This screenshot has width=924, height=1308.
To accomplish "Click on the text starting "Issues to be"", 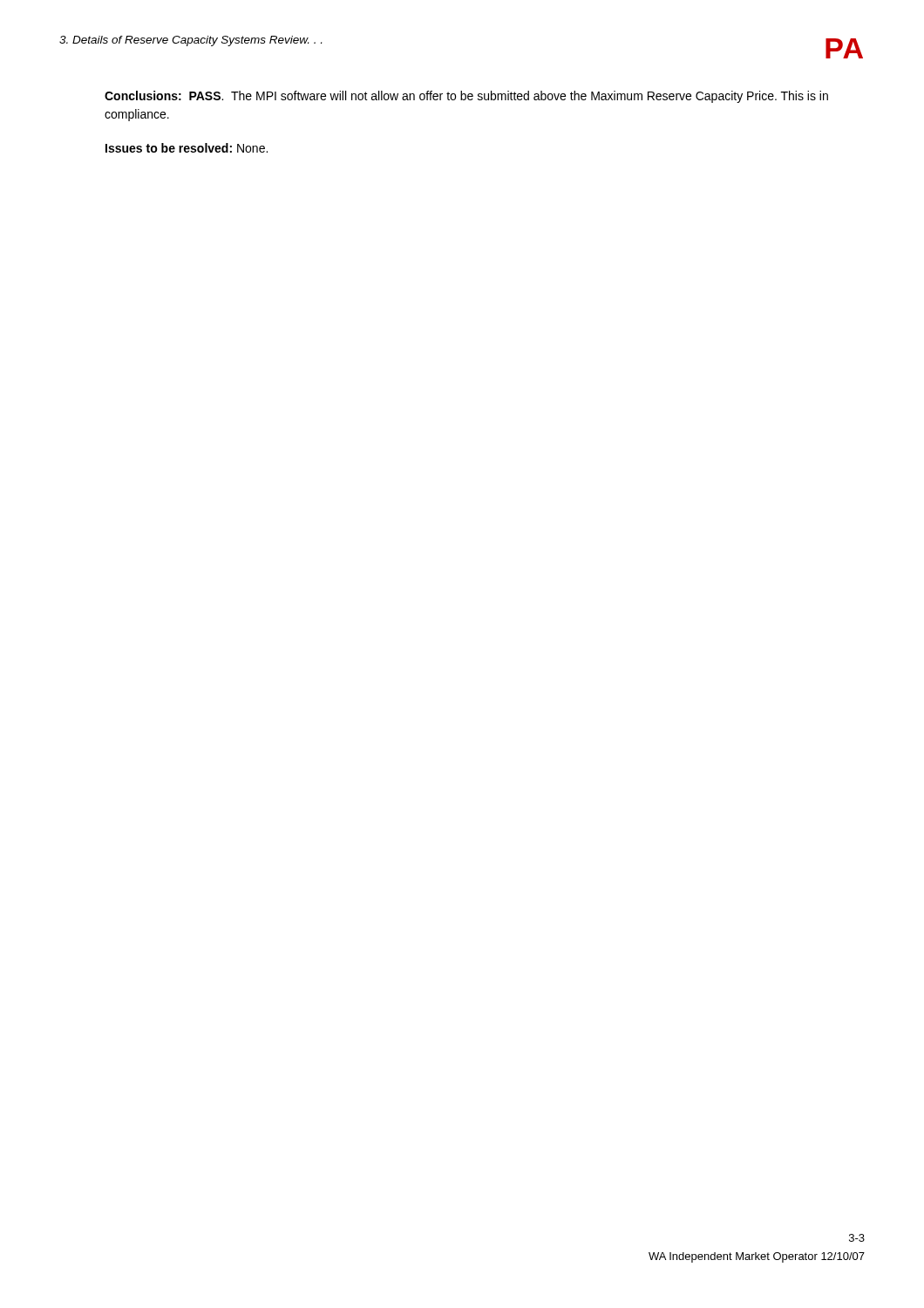I will click(187, 148).
